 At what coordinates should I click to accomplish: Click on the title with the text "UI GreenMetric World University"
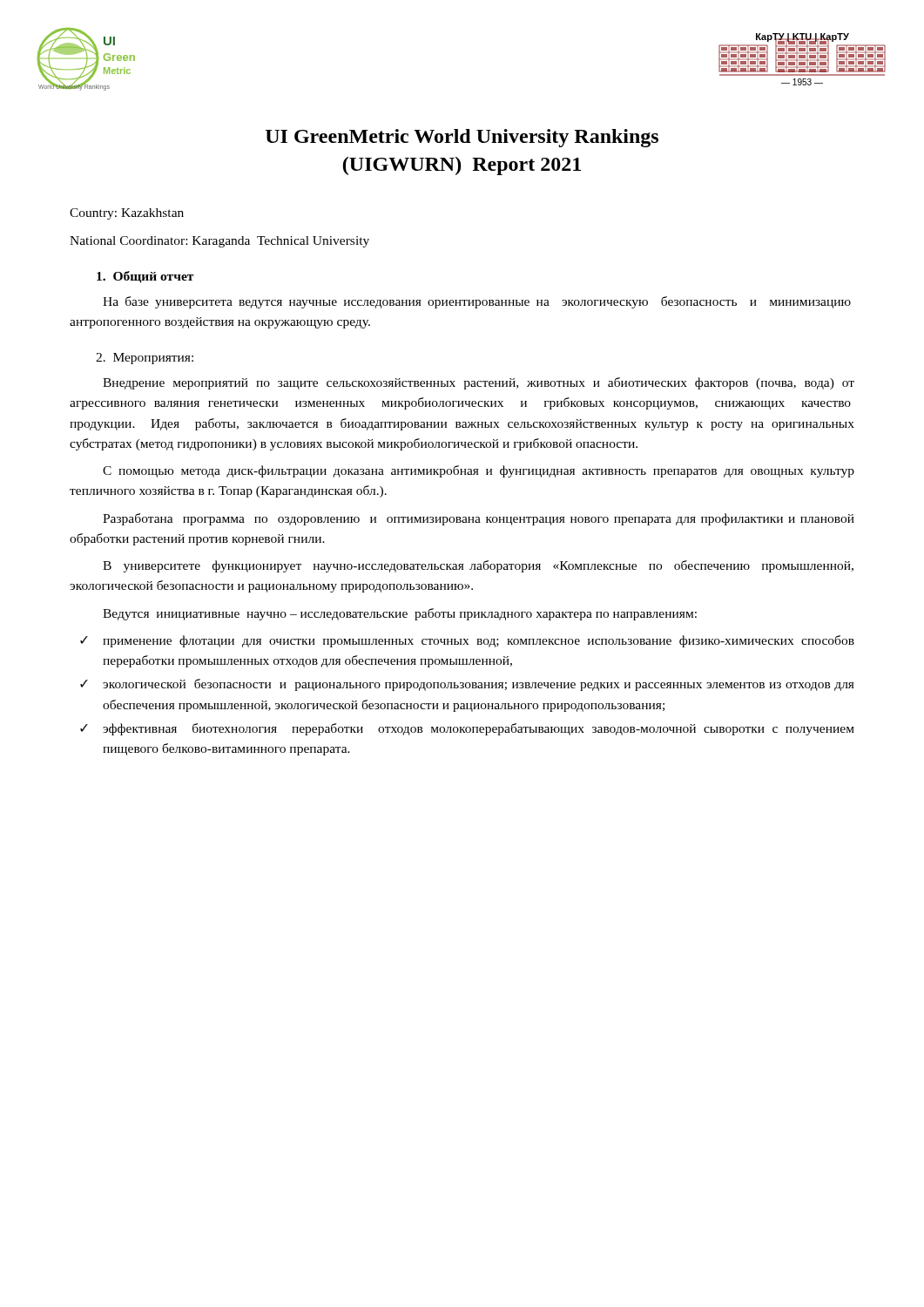462,150
